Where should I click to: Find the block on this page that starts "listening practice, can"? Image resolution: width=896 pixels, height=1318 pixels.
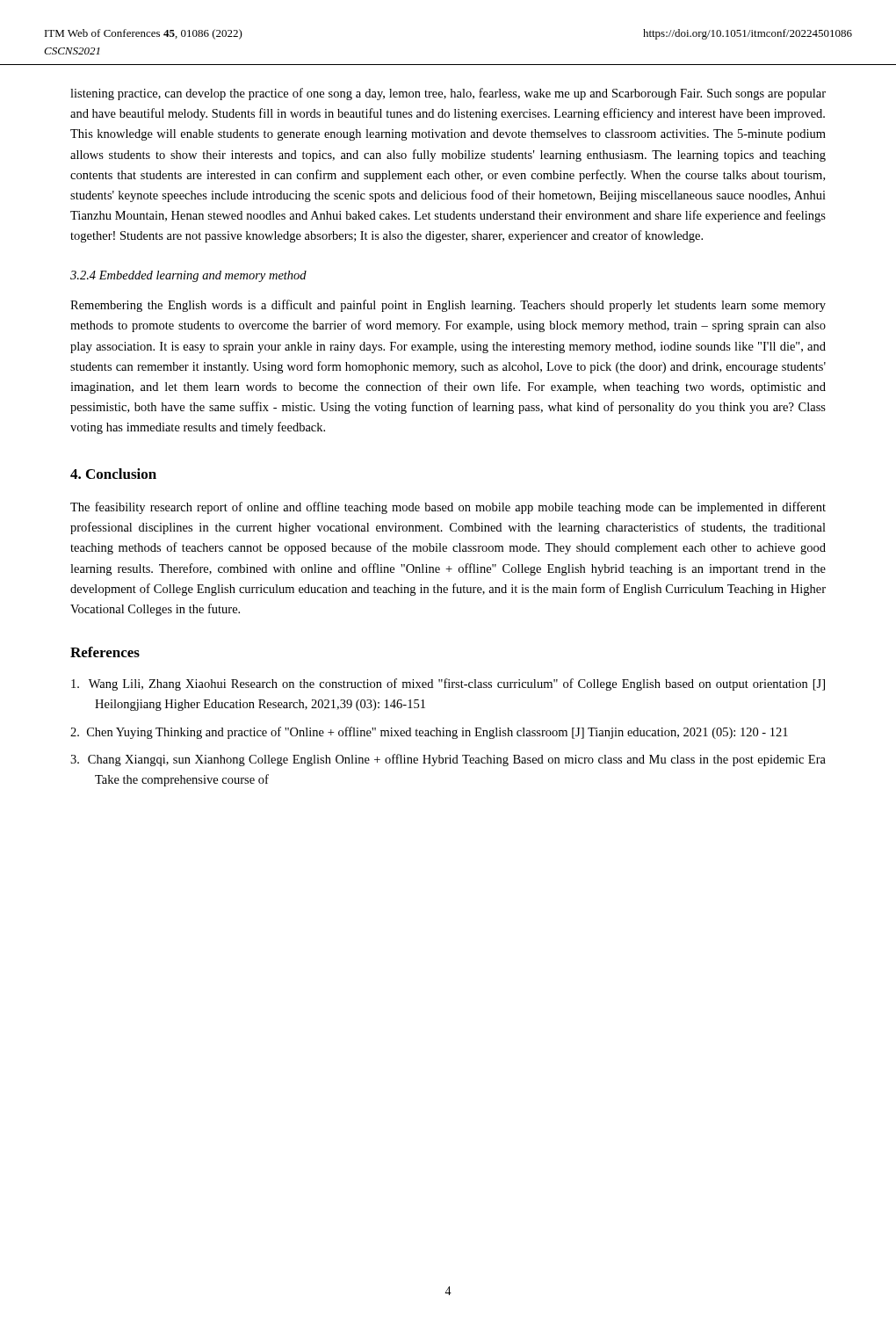point(448,164)
